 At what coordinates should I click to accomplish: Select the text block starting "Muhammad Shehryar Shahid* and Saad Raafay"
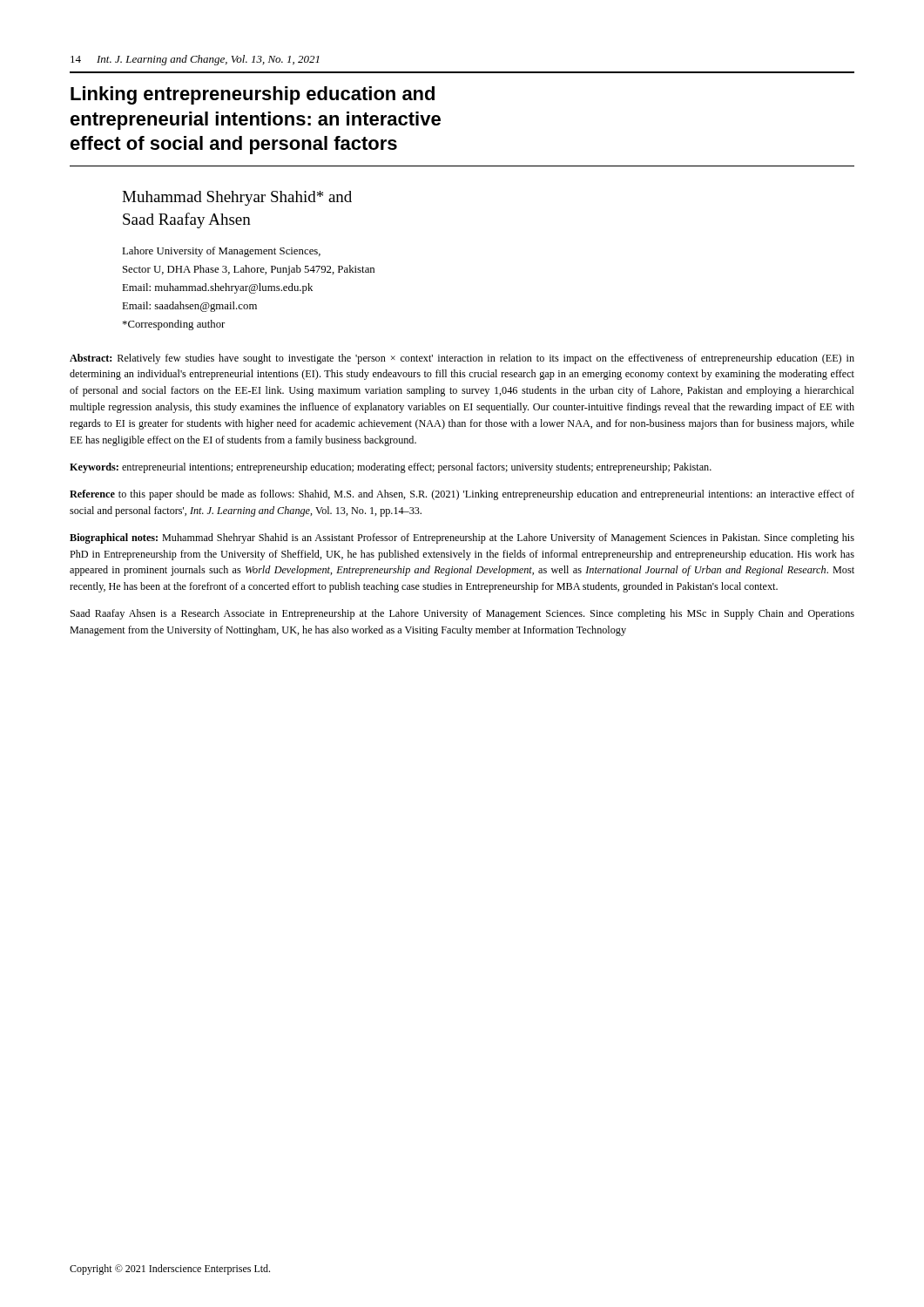[237, 208]
